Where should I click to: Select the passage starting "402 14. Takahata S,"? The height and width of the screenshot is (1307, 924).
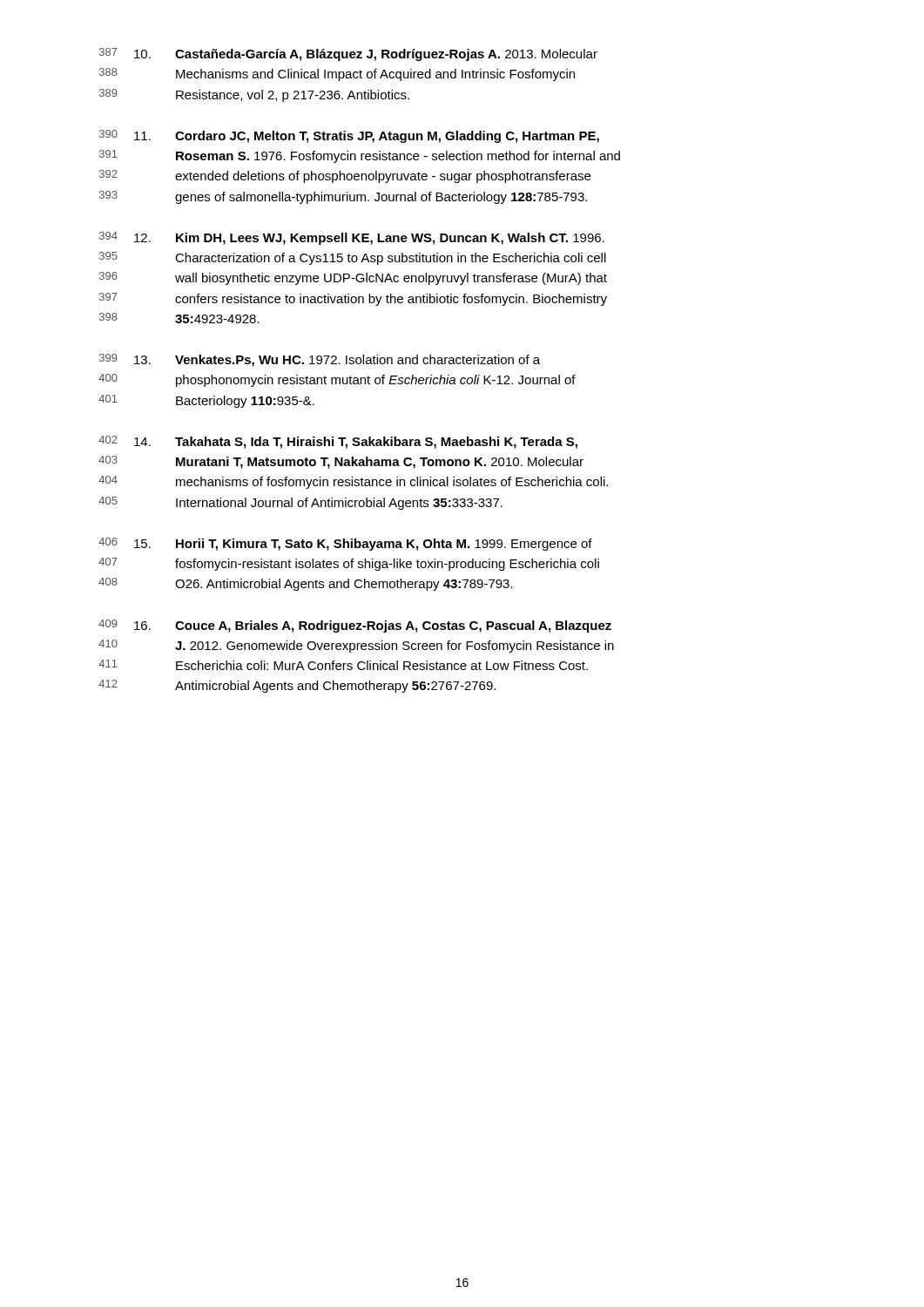point(462,472)
